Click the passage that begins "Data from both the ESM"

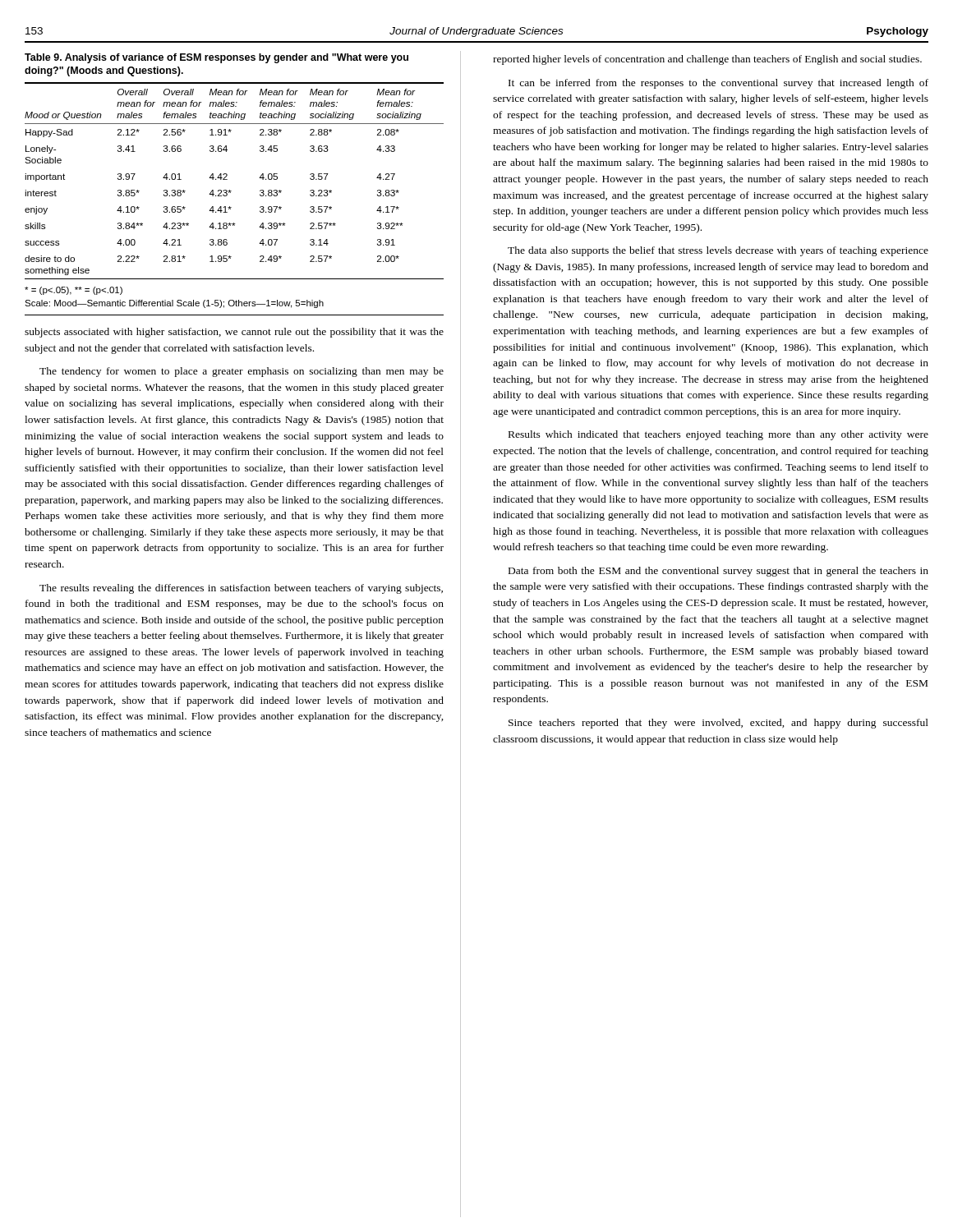711,635
